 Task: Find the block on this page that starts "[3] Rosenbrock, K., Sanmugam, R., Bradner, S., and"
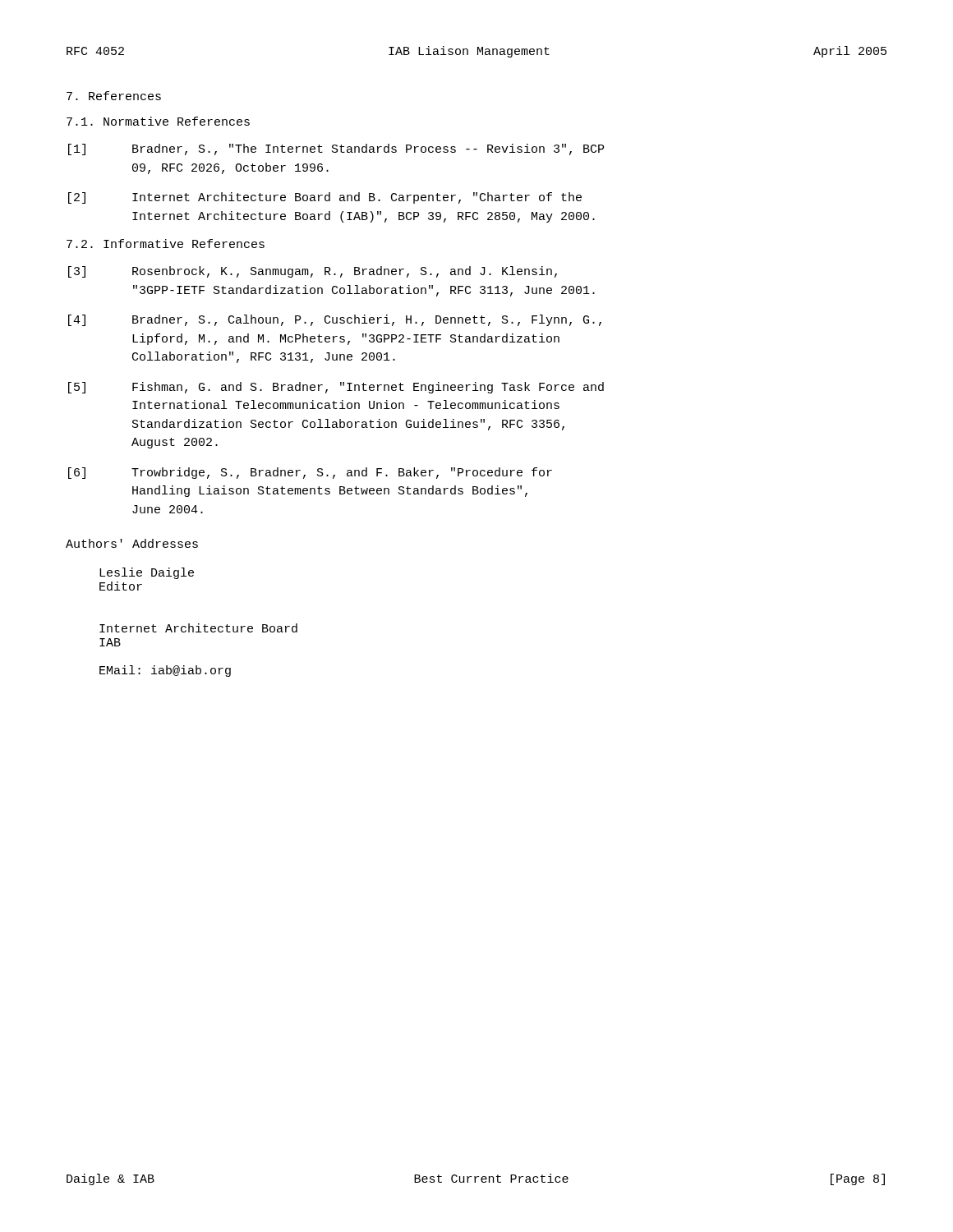tap(476, 282)
